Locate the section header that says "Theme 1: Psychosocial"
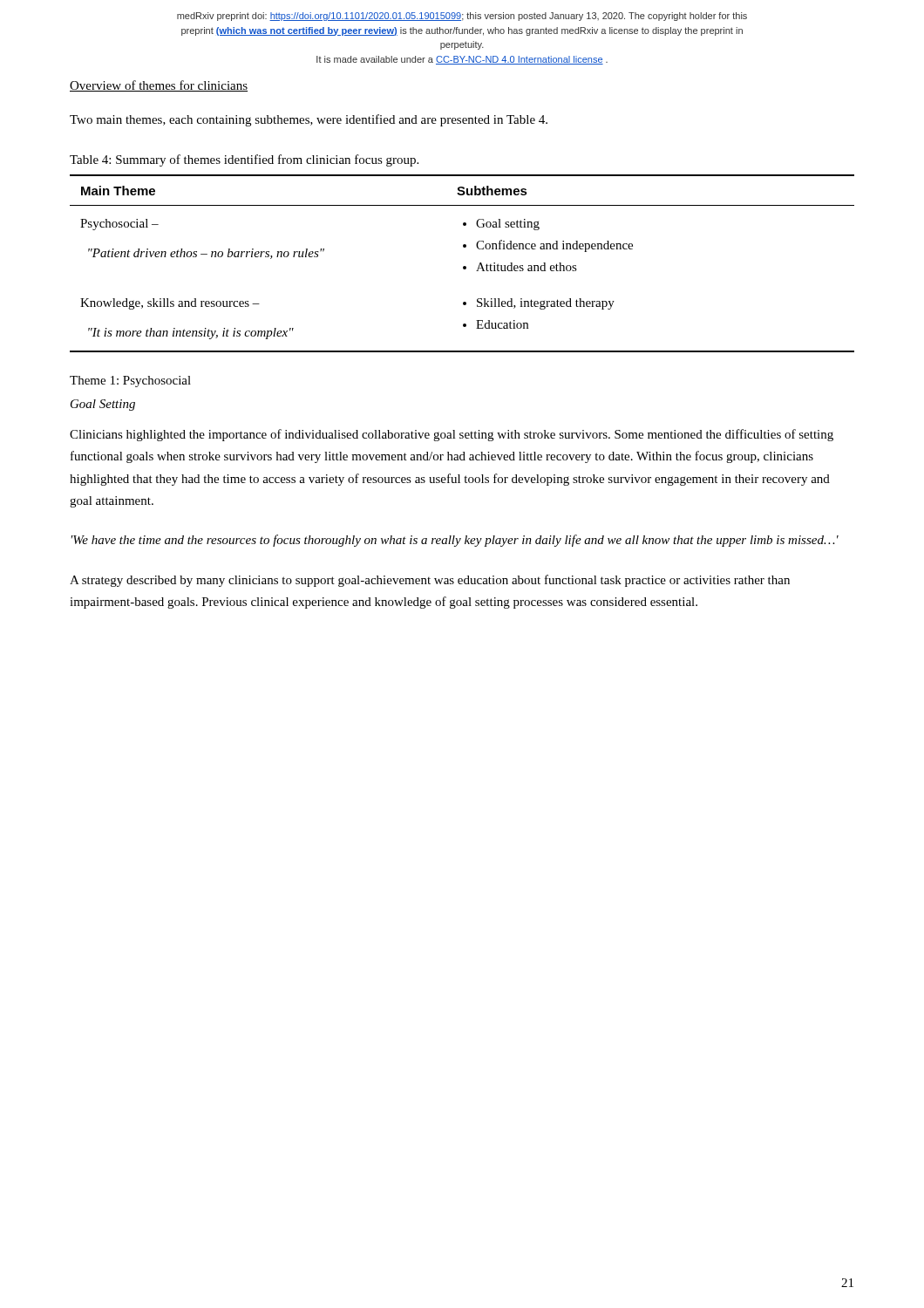924x1308 pixels. click(130, 380)
